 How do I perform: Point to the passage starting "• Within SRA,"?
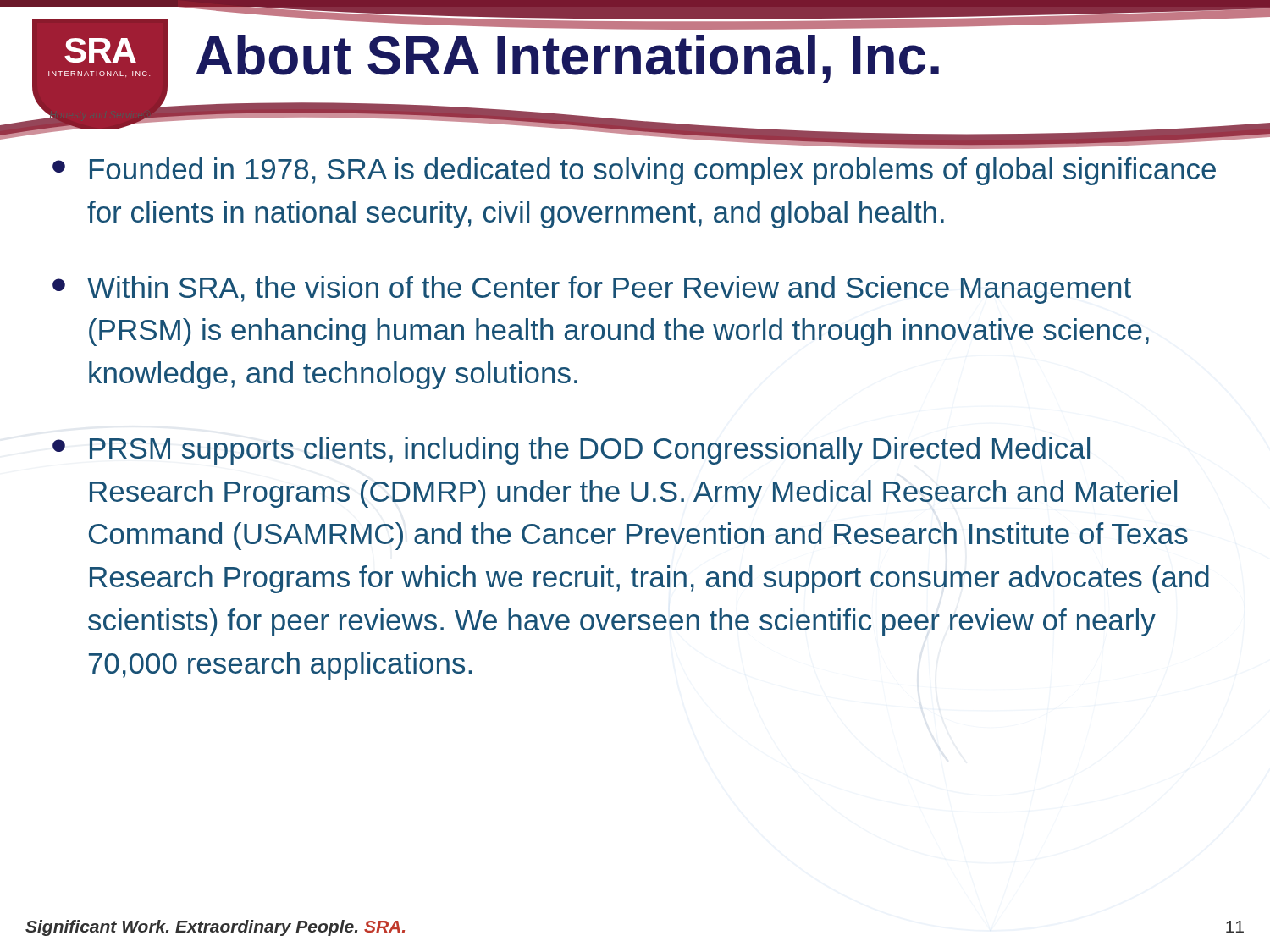click(x=635, y=331)
